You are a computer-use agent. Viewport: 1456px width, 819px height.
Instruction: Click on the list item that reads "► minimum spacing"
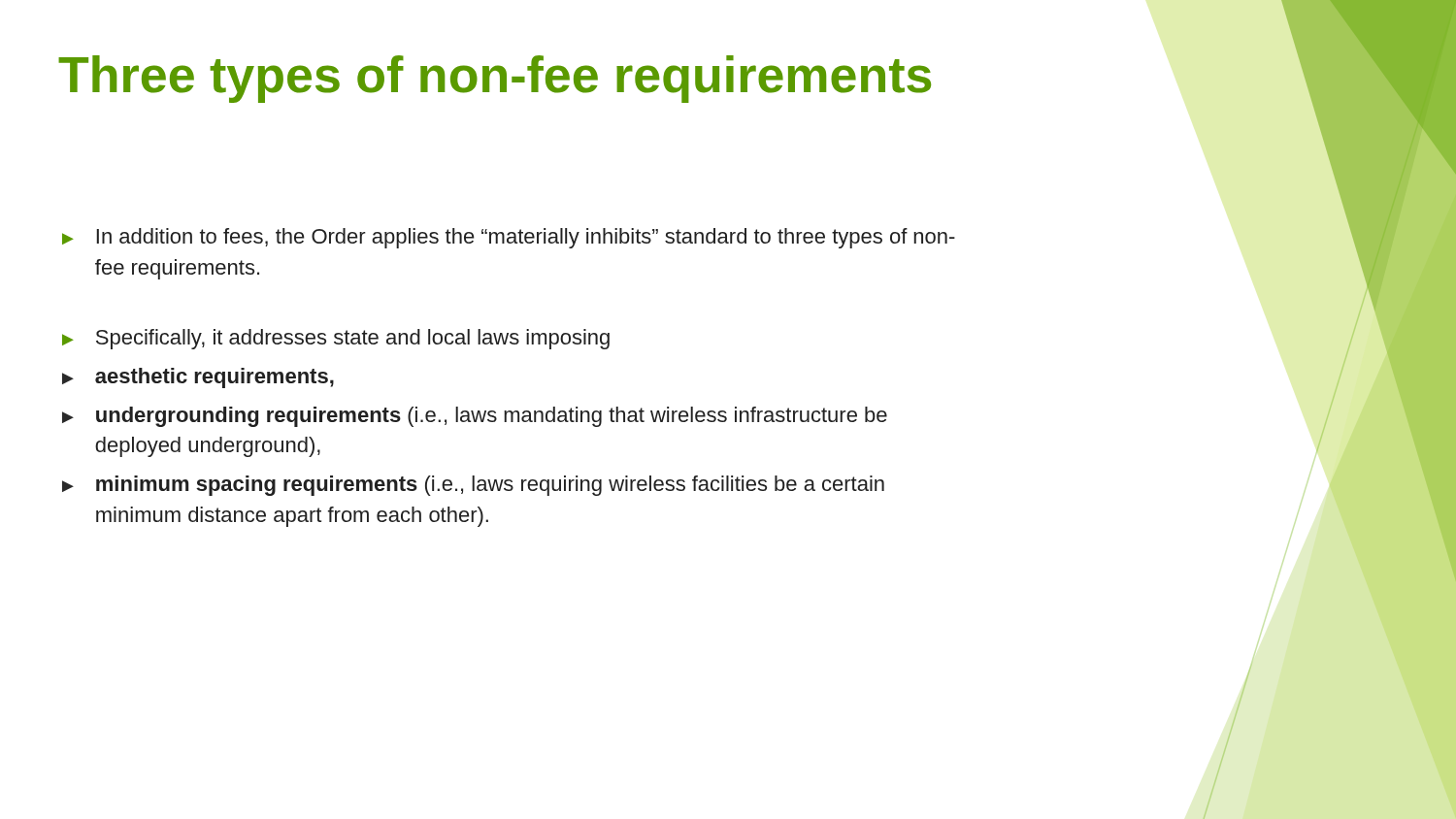tap(510, 500)
